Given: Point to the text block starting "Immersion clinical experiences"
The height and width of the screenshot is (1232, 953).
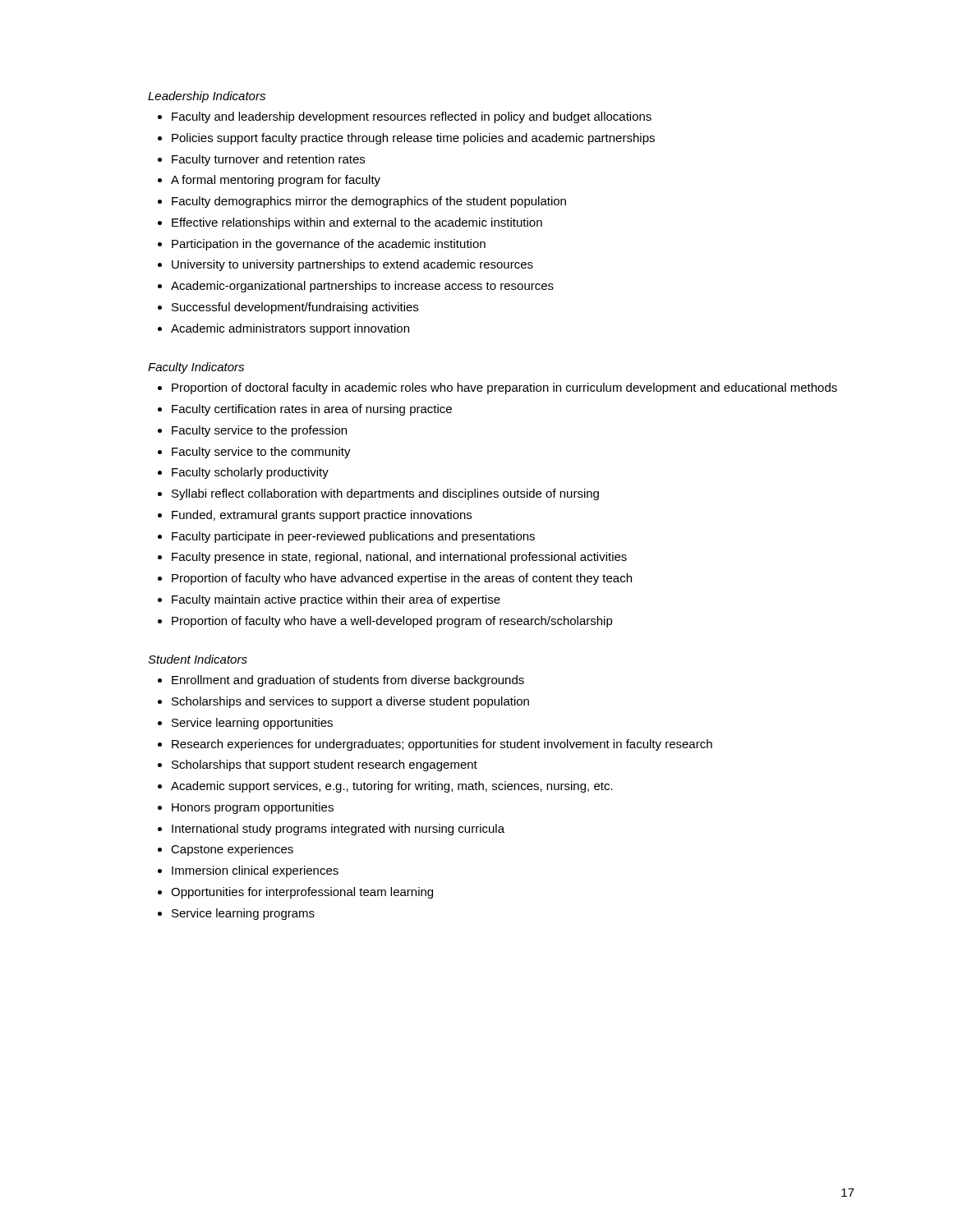Looking at the screenshot, I should coord(255,870).
